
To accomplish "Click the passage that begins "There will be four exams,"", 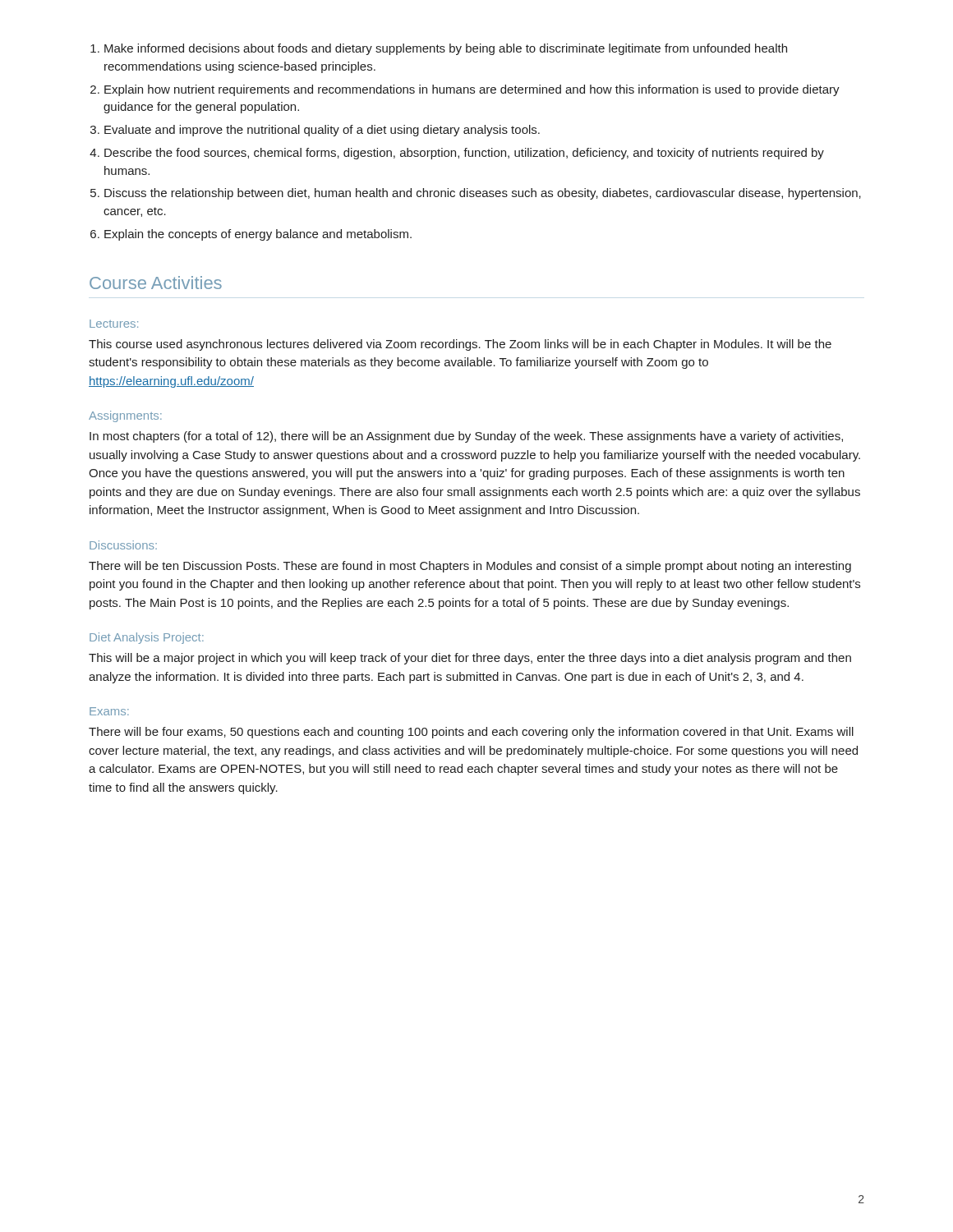I will (x=476, y=760).
